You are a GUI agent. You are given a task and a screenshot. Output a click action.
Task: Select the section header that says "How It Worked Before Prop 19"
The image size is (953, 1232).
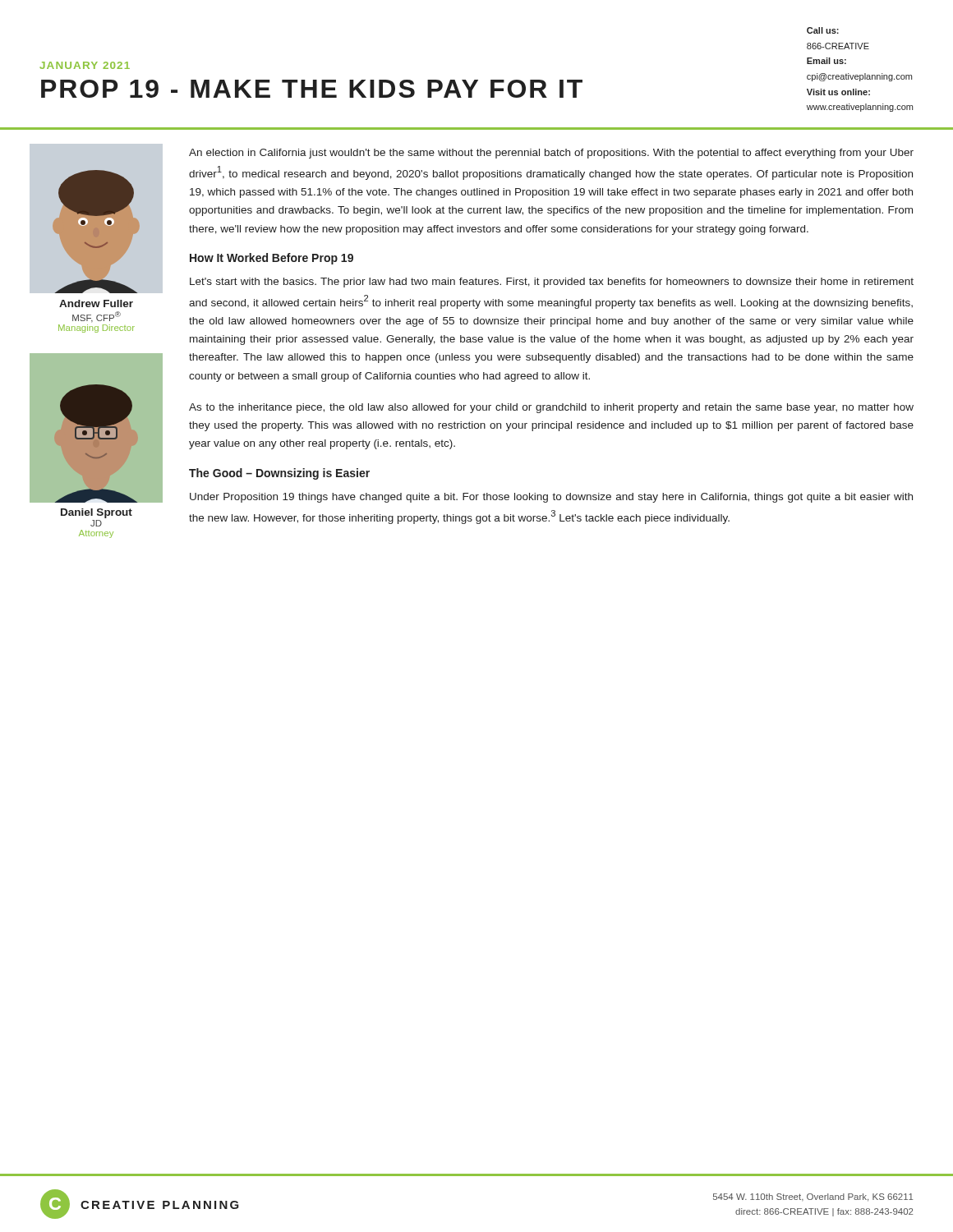click(271, 258)
